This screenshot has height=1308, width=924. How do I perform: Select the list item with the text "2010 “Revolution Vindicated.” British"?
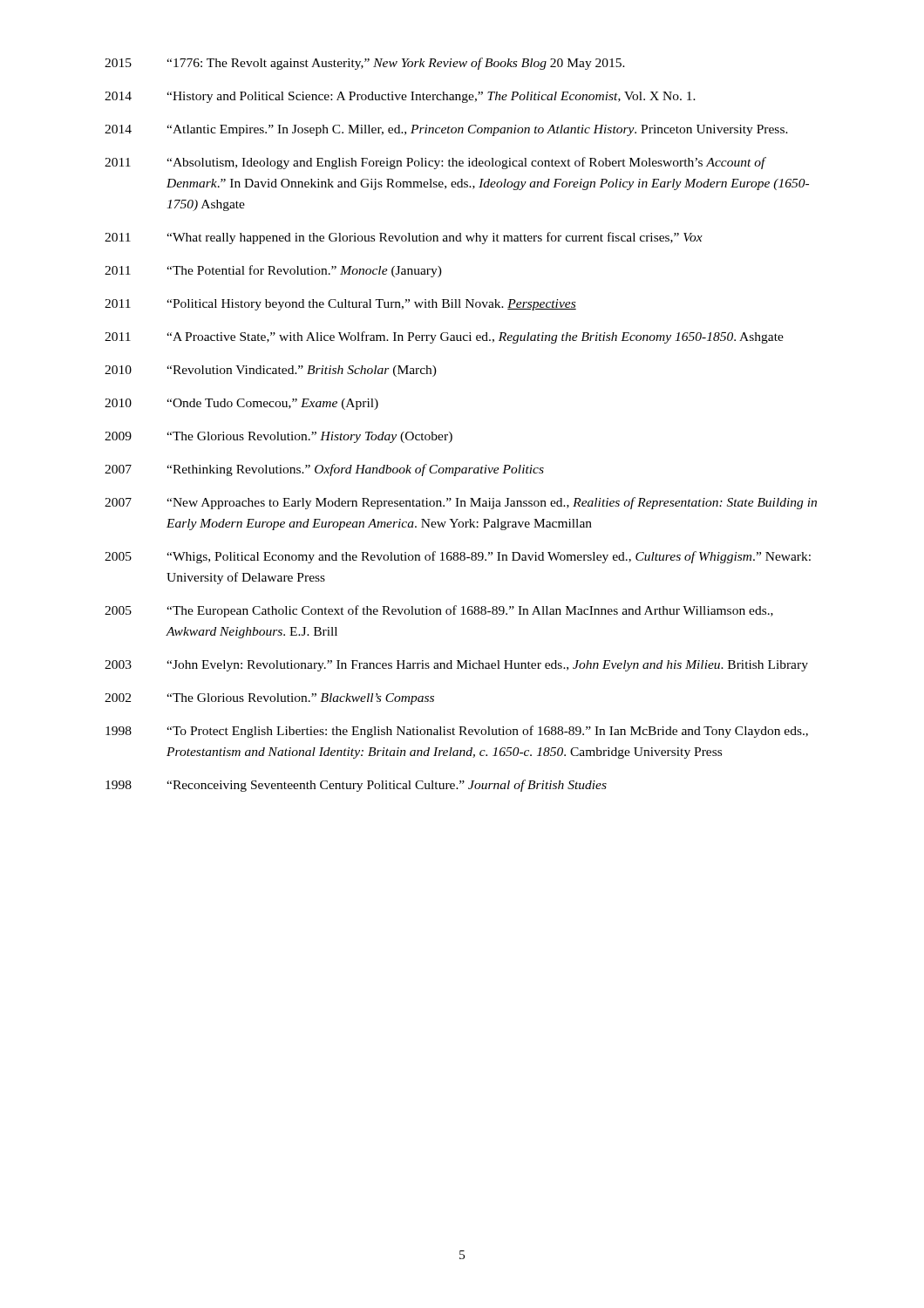(271, 371)
